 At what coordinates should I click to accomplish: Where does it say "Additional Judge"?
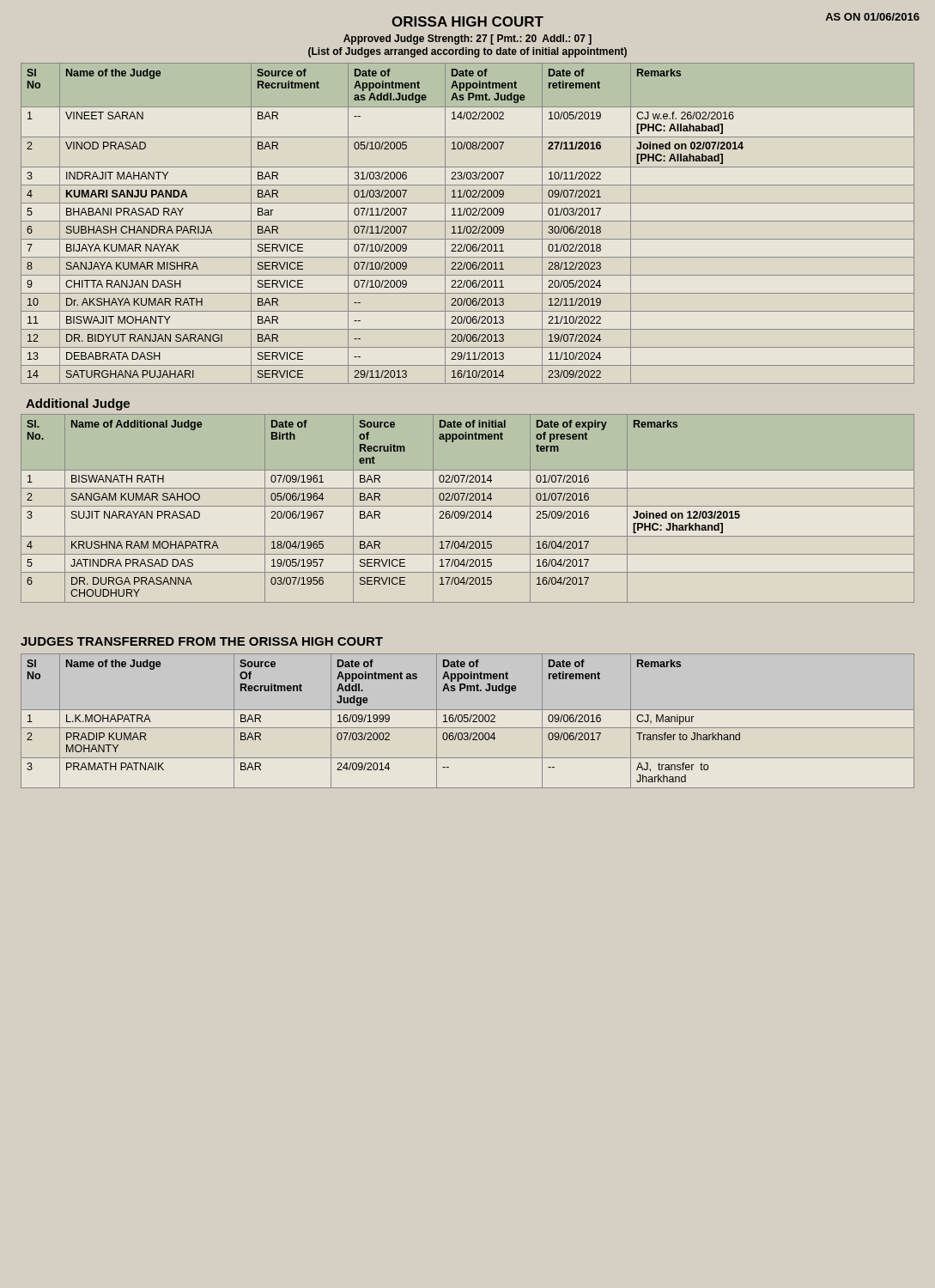pyautogui.click(x=78, y=403)
